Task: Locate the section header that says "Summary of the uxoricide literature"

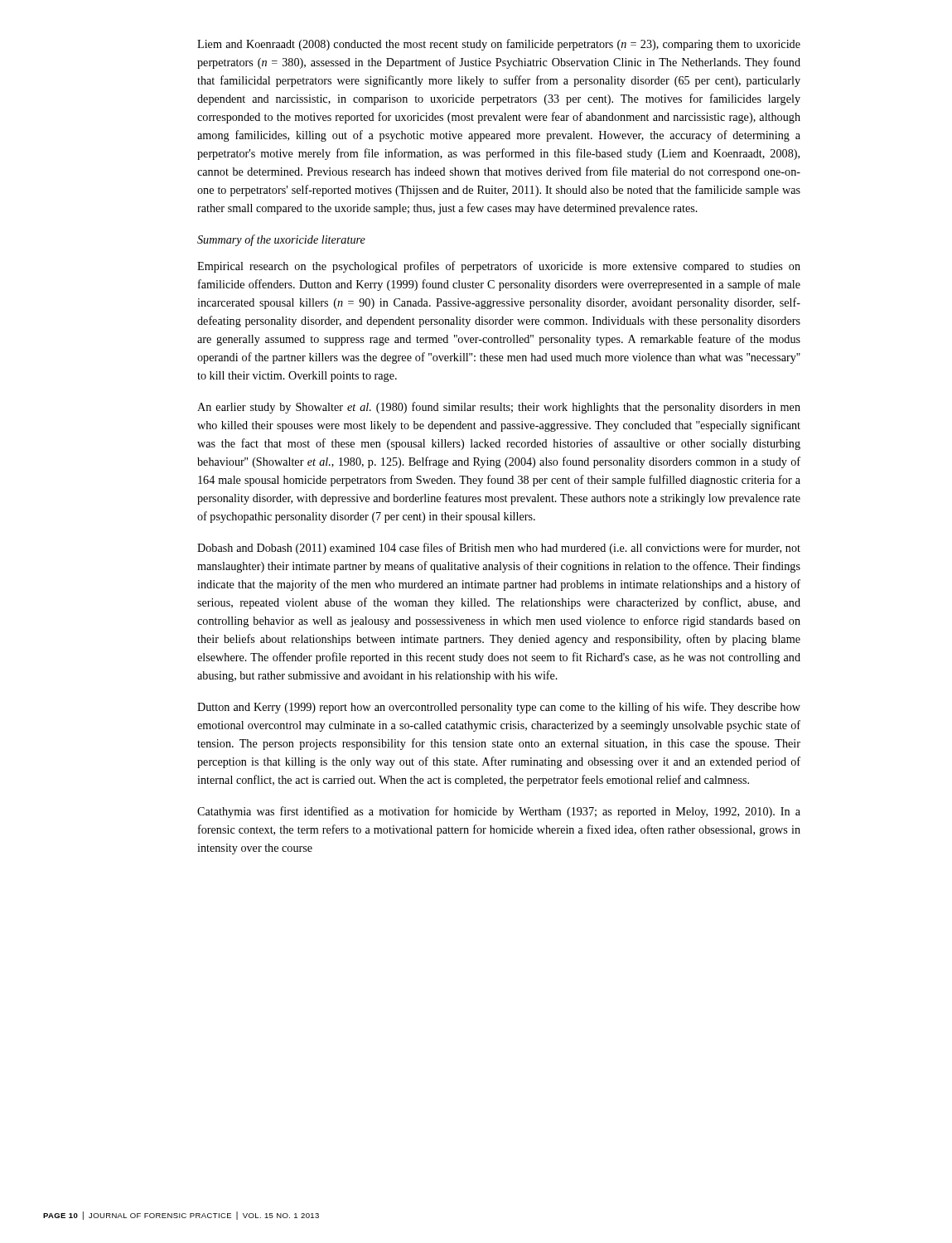Action: (x=281, y=239)
